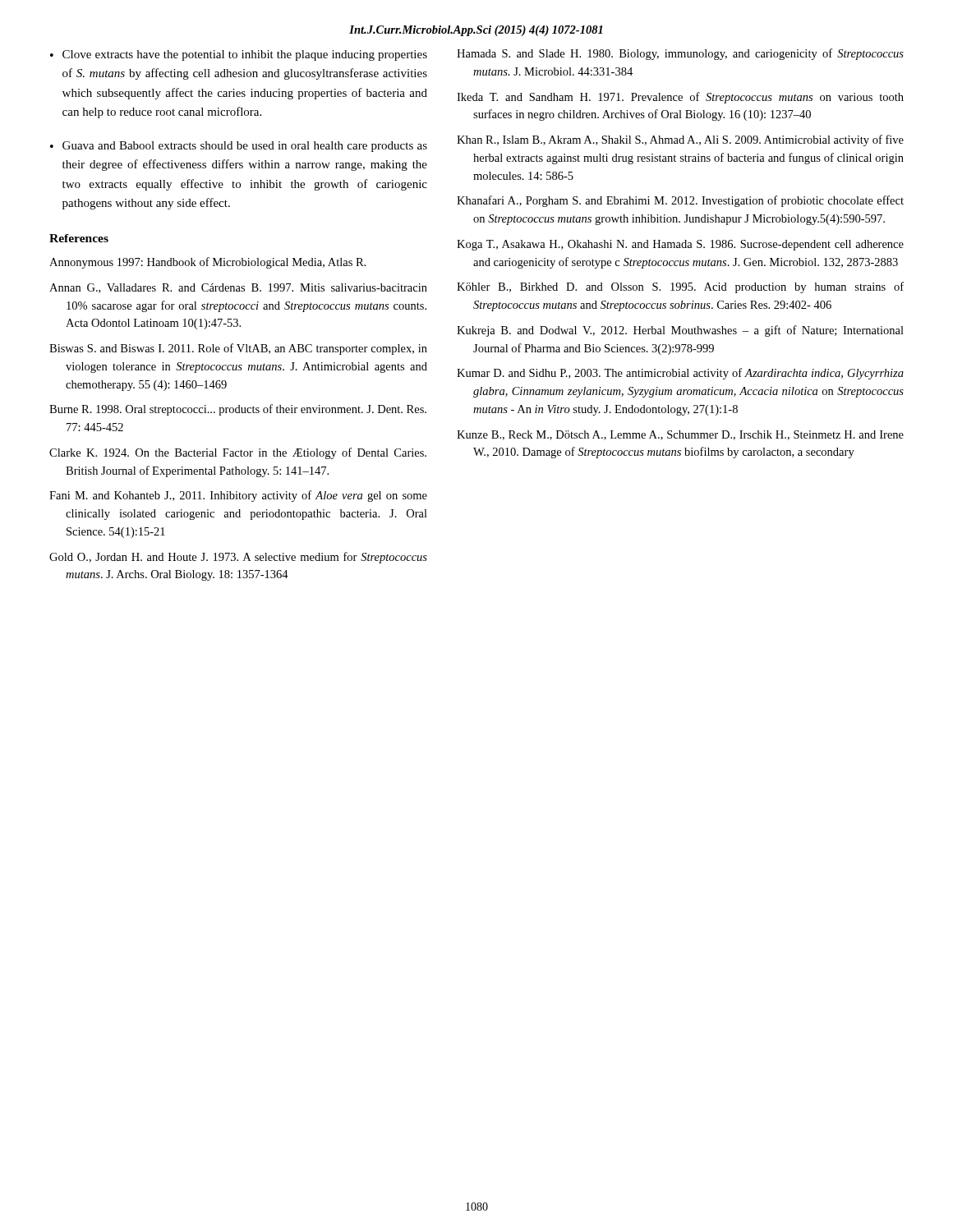Find the block on this page that starts "Biswas S. and Biswas I. 2011."
953x1232 pixels.
(x=238, y=366)
